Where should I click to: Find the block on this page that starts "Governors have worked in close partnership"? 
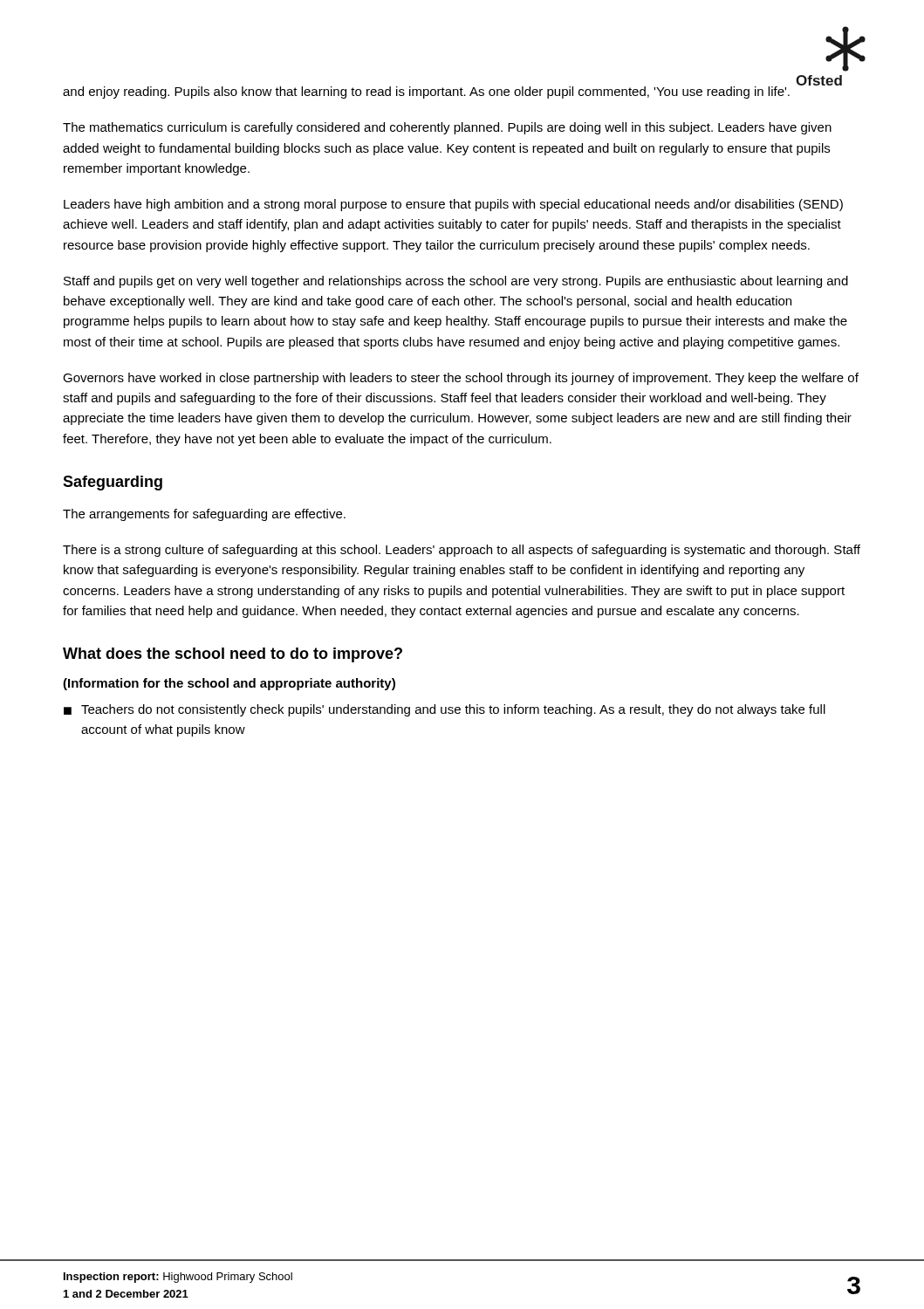(461, 408)
